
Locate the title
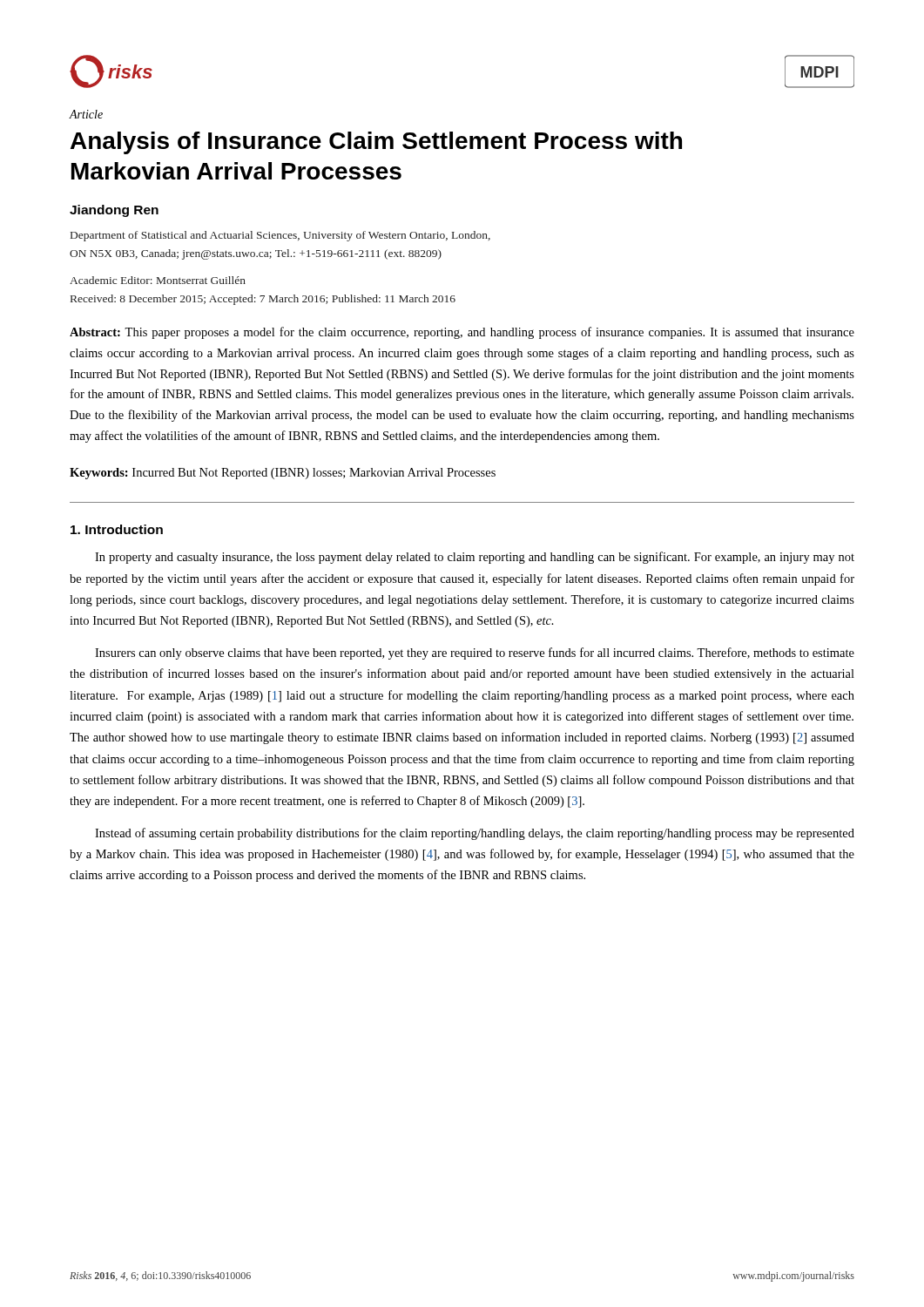click(x=462, y=156)
